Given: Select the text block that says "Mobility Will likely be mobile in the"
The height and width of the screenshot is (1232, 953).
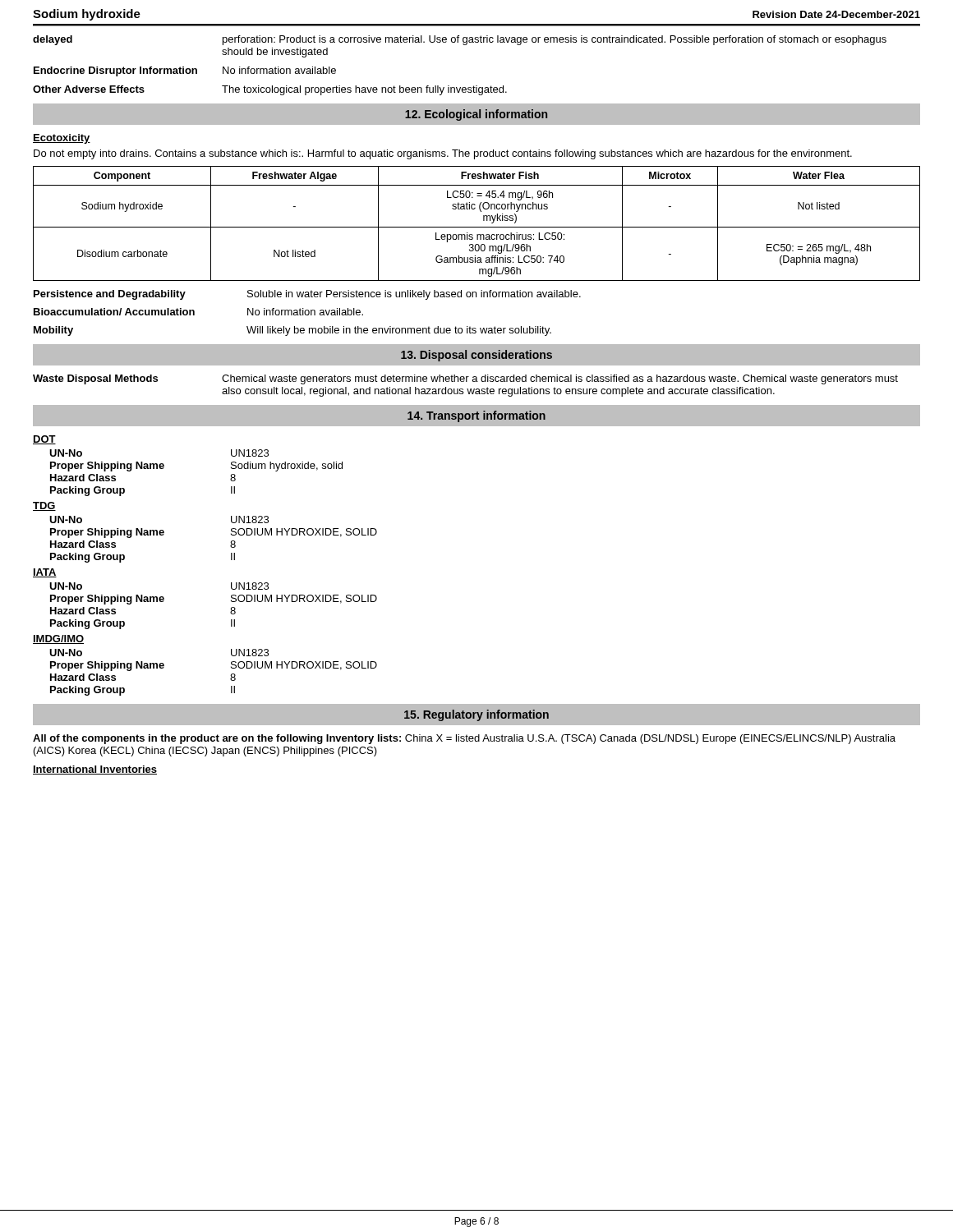Looking at the screenshot, I should click(292, 330).
